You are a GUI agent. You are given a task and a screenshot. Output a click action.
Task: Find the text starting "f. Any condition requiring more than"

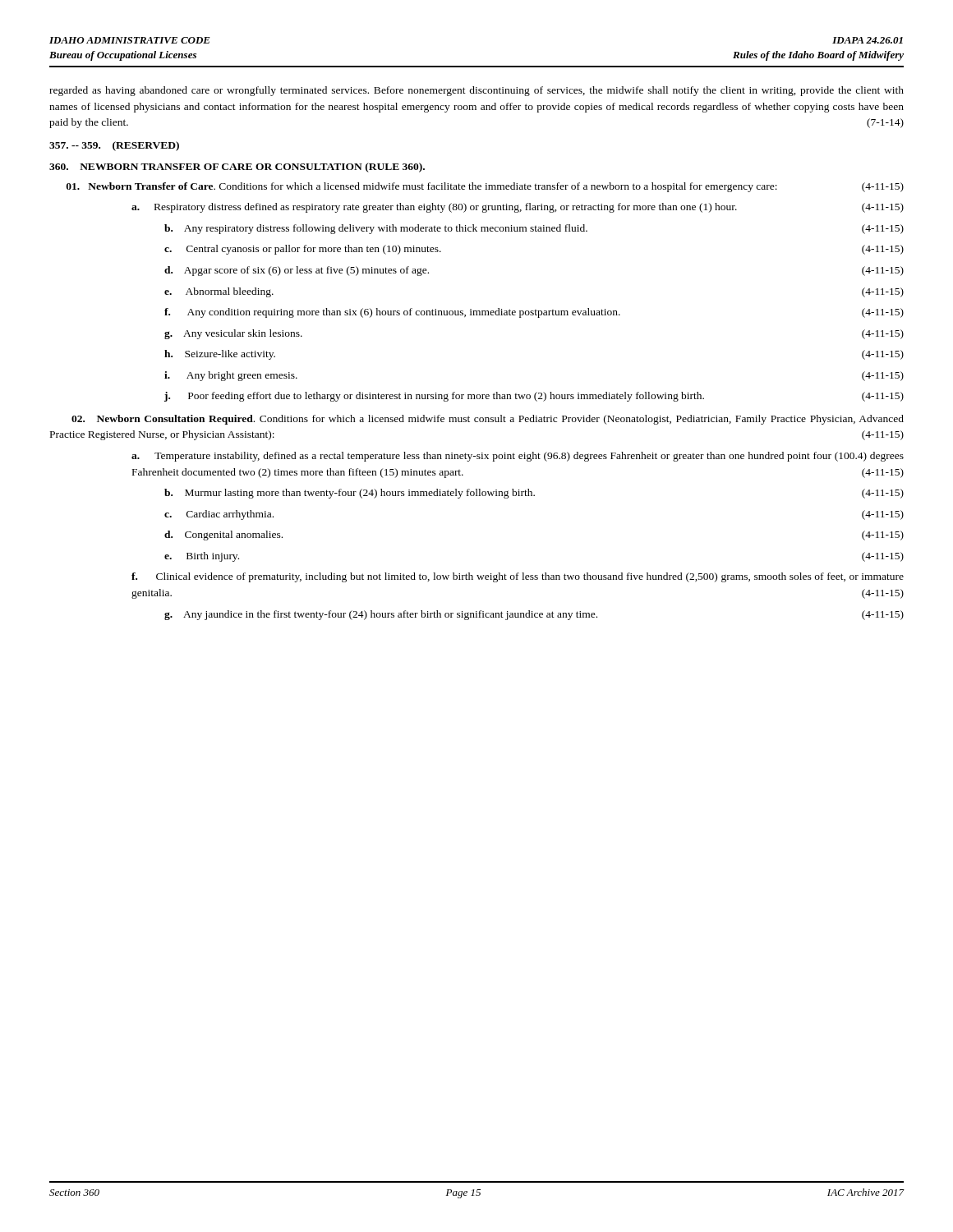(534, 312)
